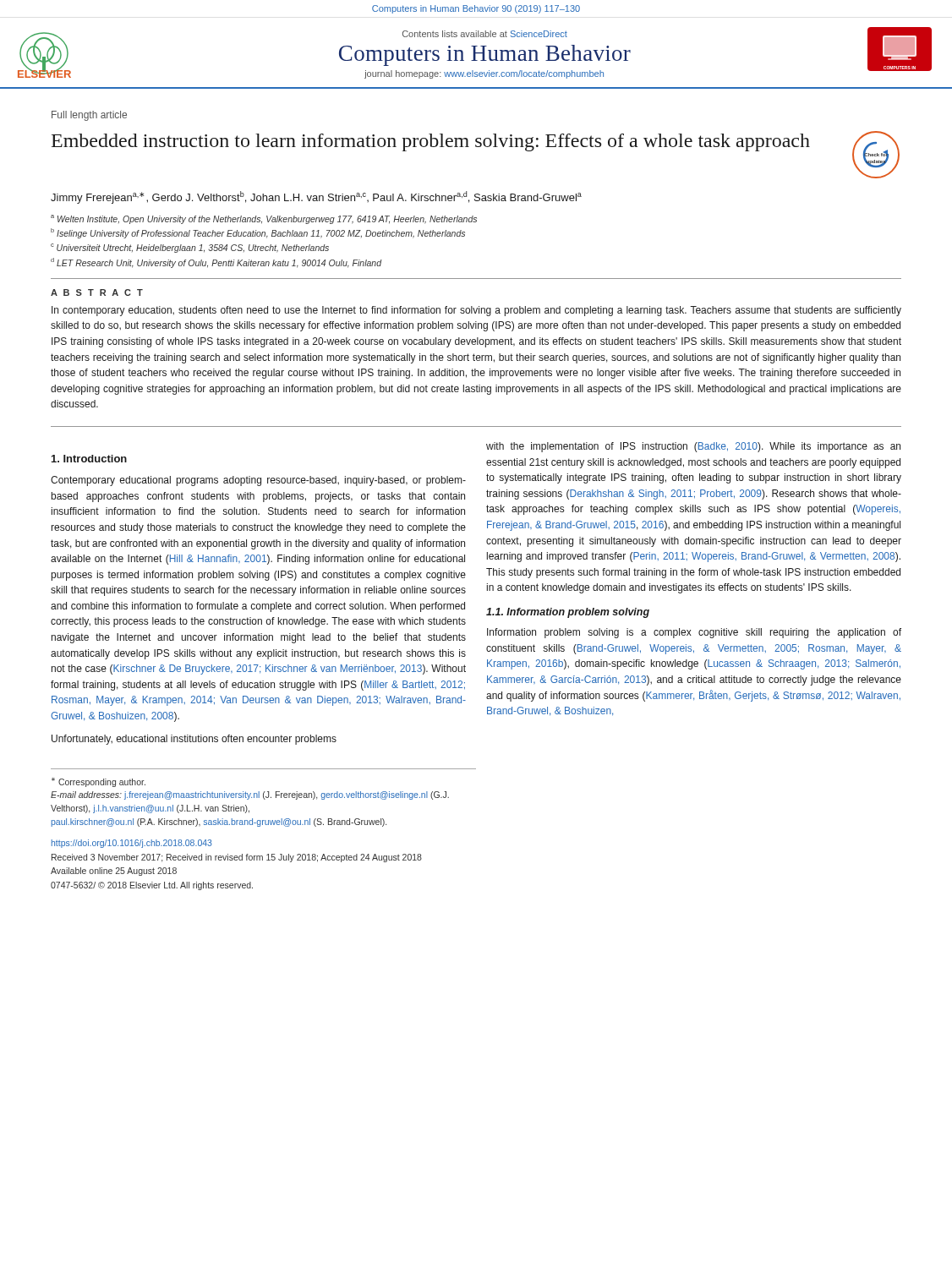Where is the passage that starts "Unfortunately, educational institutions"?

click(194, 739)
